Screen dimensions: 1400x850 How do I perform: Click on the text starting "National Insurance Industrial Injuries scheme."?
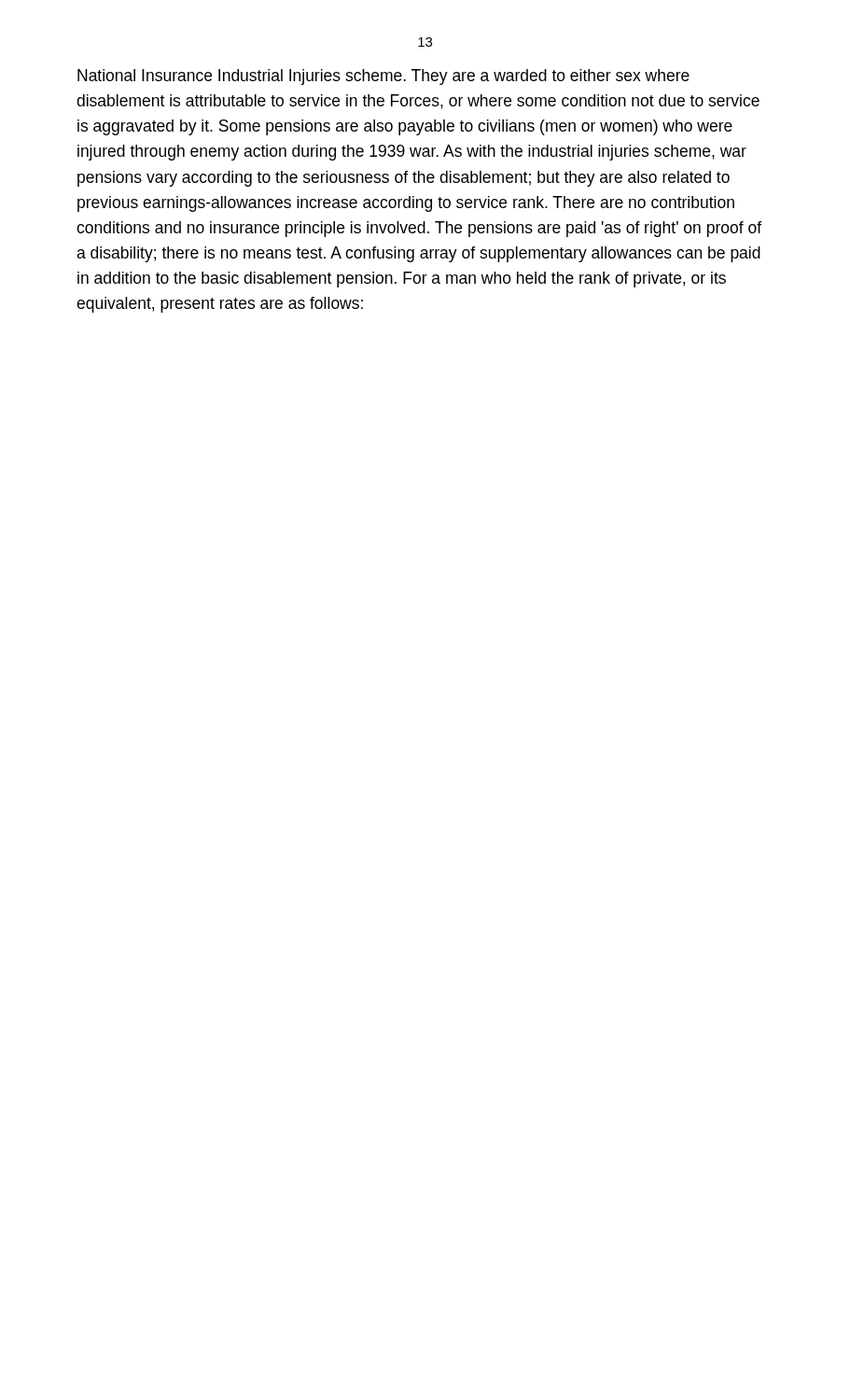click(419, 189)
